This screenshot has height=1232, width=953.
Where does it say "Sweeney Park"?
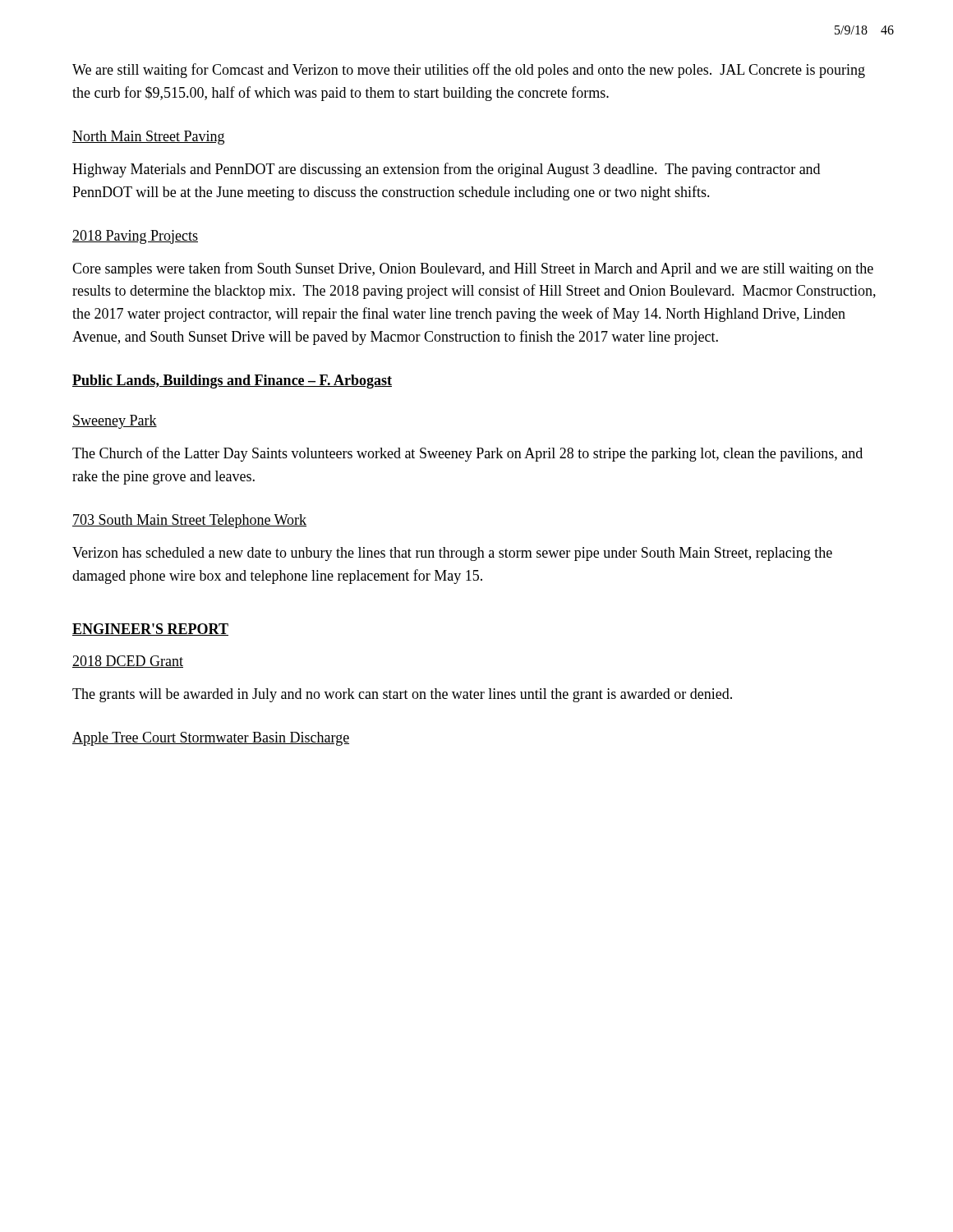(114, 421)
